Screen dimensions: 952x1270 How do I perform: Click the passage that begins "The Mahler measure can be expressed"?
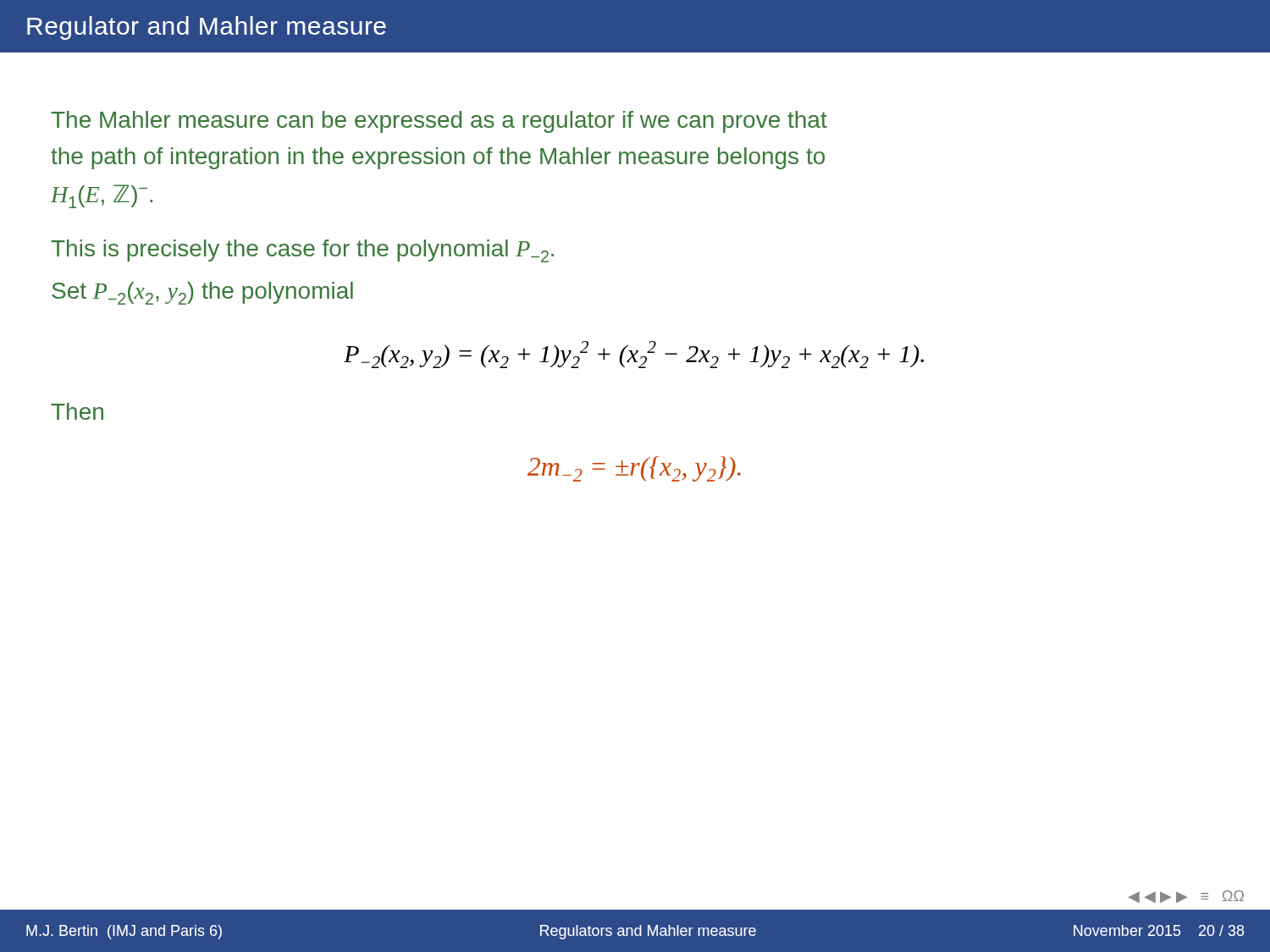tap(439, 159)
